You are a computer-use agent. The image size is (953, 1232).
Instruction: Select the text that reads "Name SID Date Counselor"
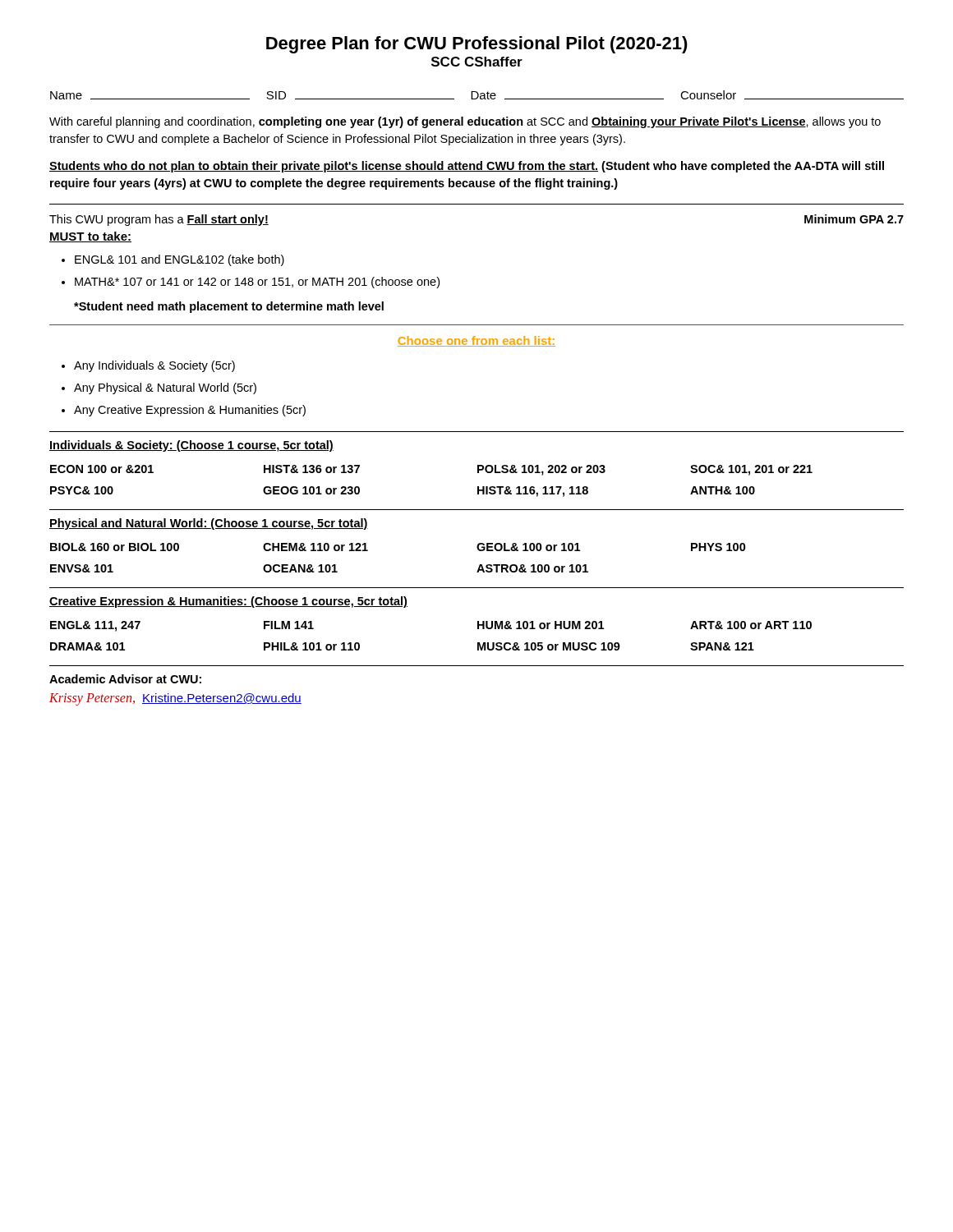[x=476, y=94]
